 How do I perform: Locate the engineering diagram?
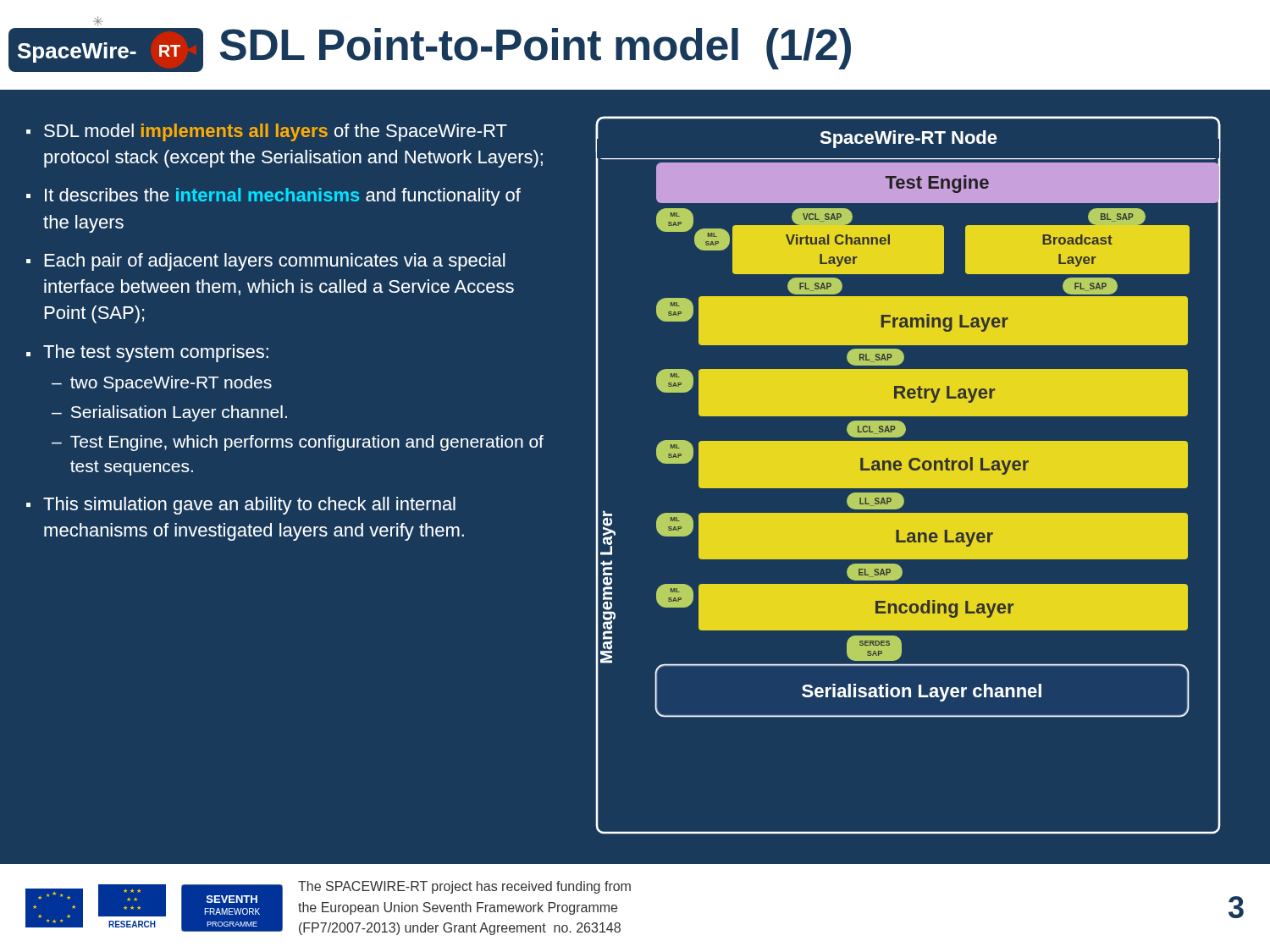910,477
